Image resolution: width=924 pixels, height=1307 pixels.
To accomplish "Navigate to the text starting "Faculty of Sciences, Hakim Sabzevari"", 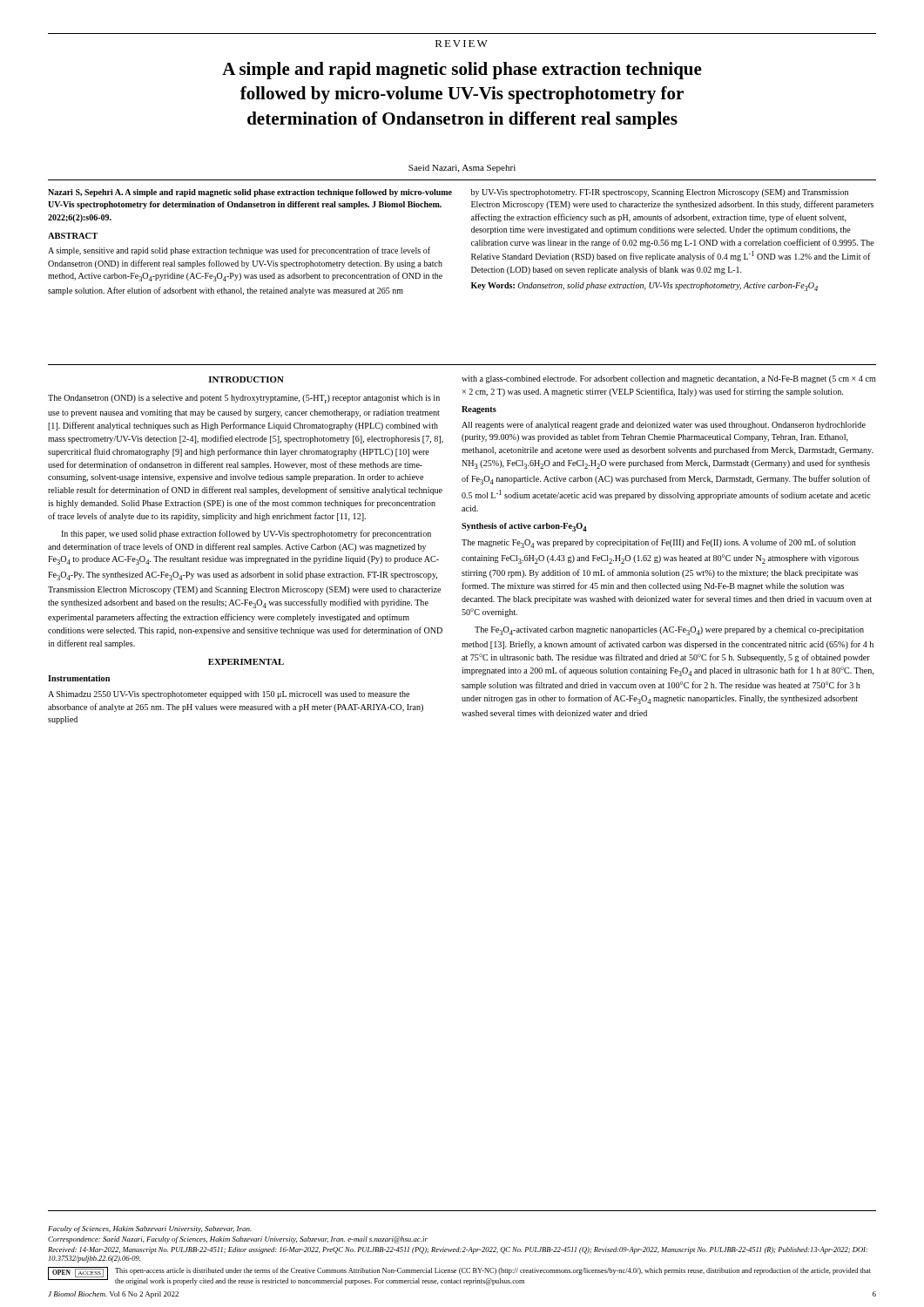I will 150,1229.
